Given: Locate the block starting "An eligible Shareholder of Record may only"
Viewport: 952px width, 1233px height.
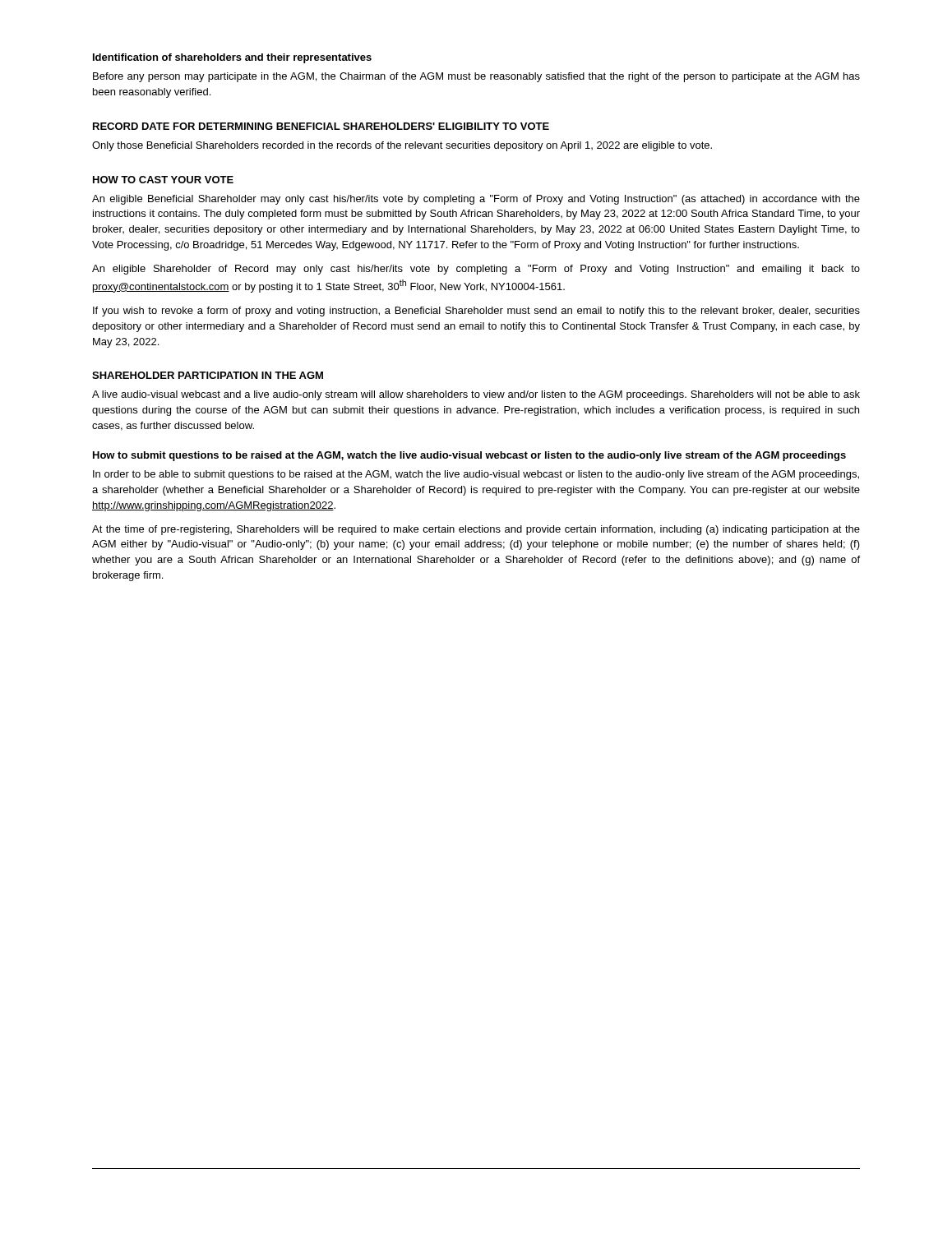Looking at the screenshot, I should [476, 277].
